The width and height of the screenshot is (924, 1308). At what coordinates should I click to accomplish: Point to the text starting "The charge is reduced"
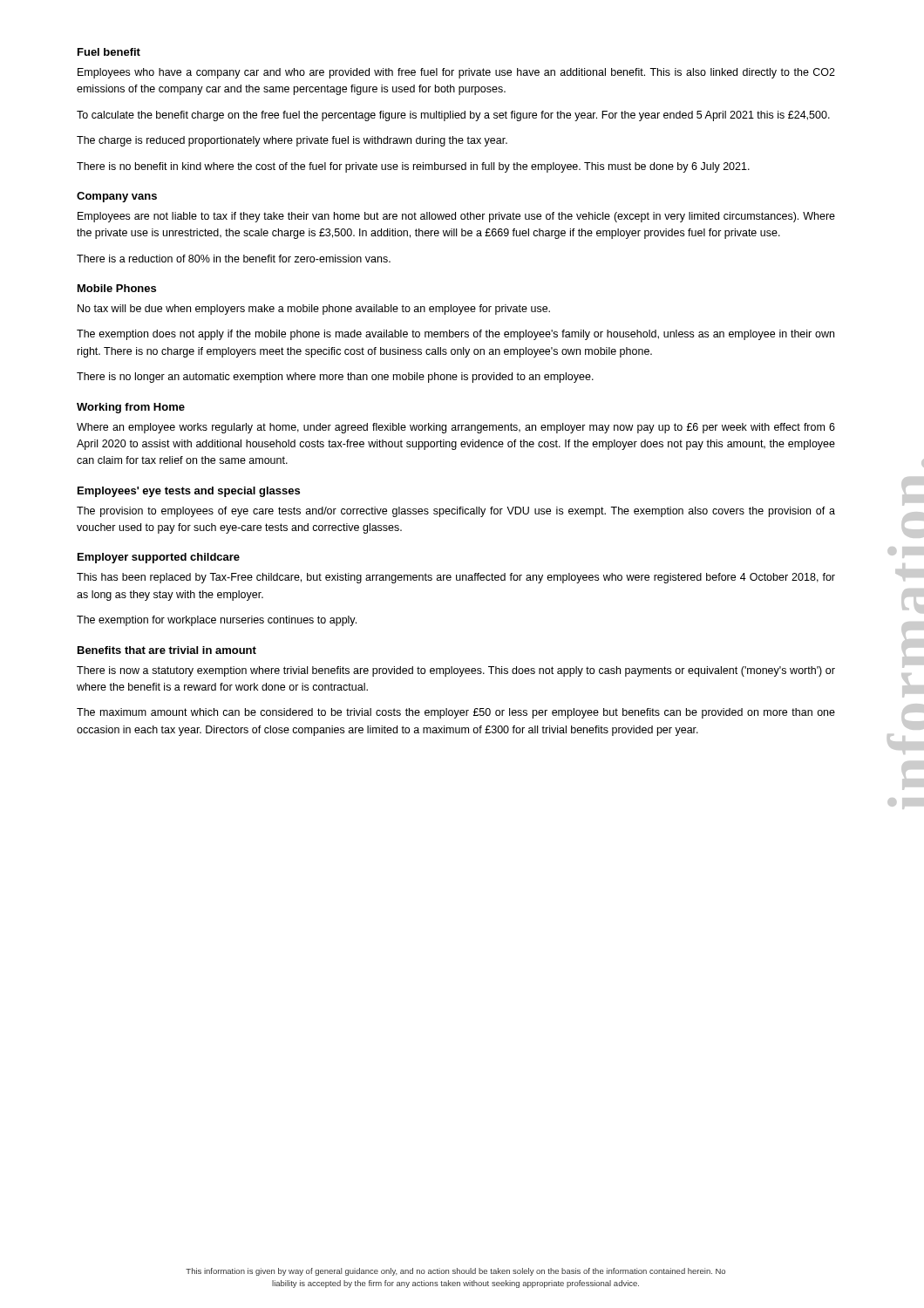292,141
